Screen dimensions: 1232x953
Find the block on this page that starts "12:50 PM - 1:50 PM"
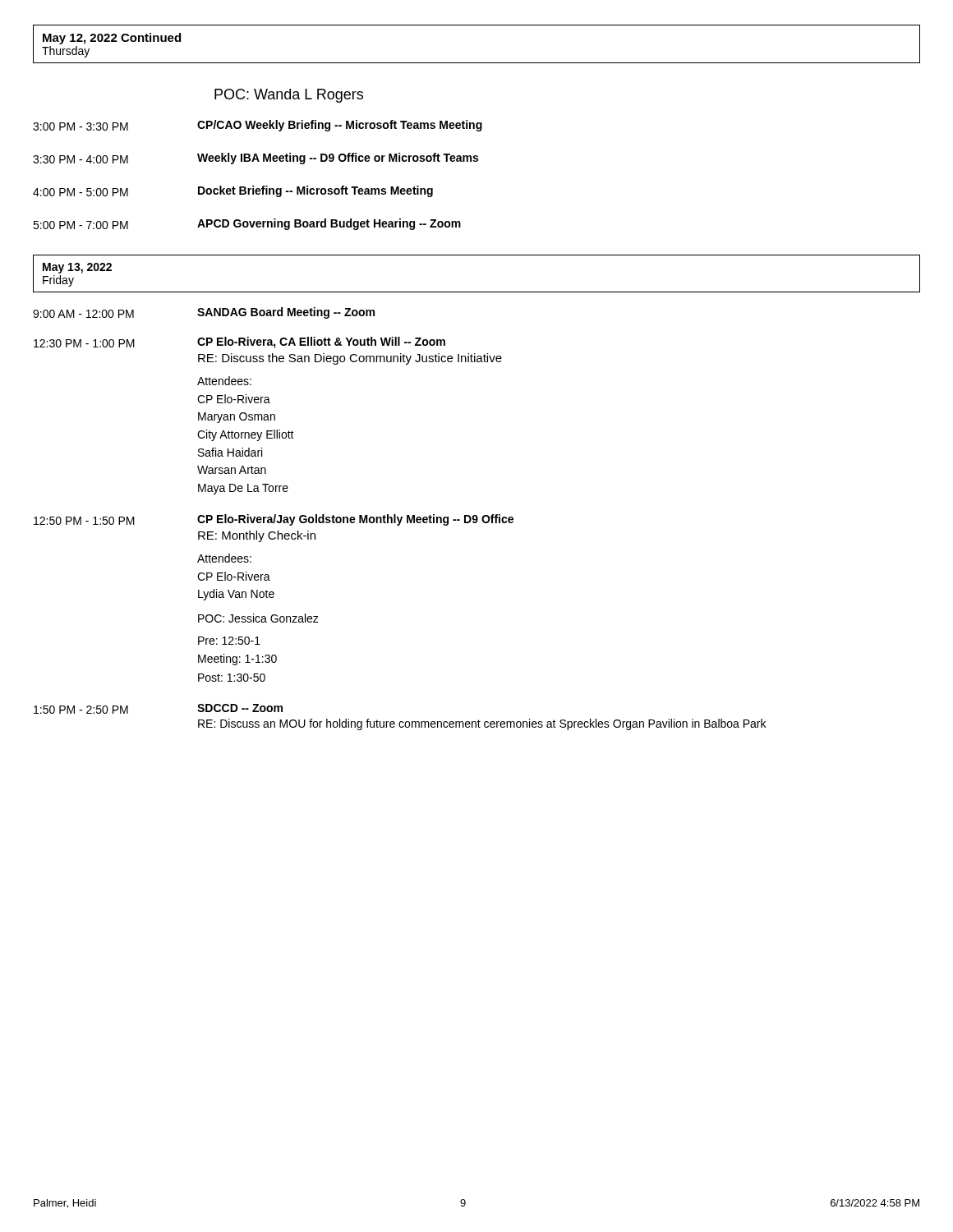coord(274,520)
